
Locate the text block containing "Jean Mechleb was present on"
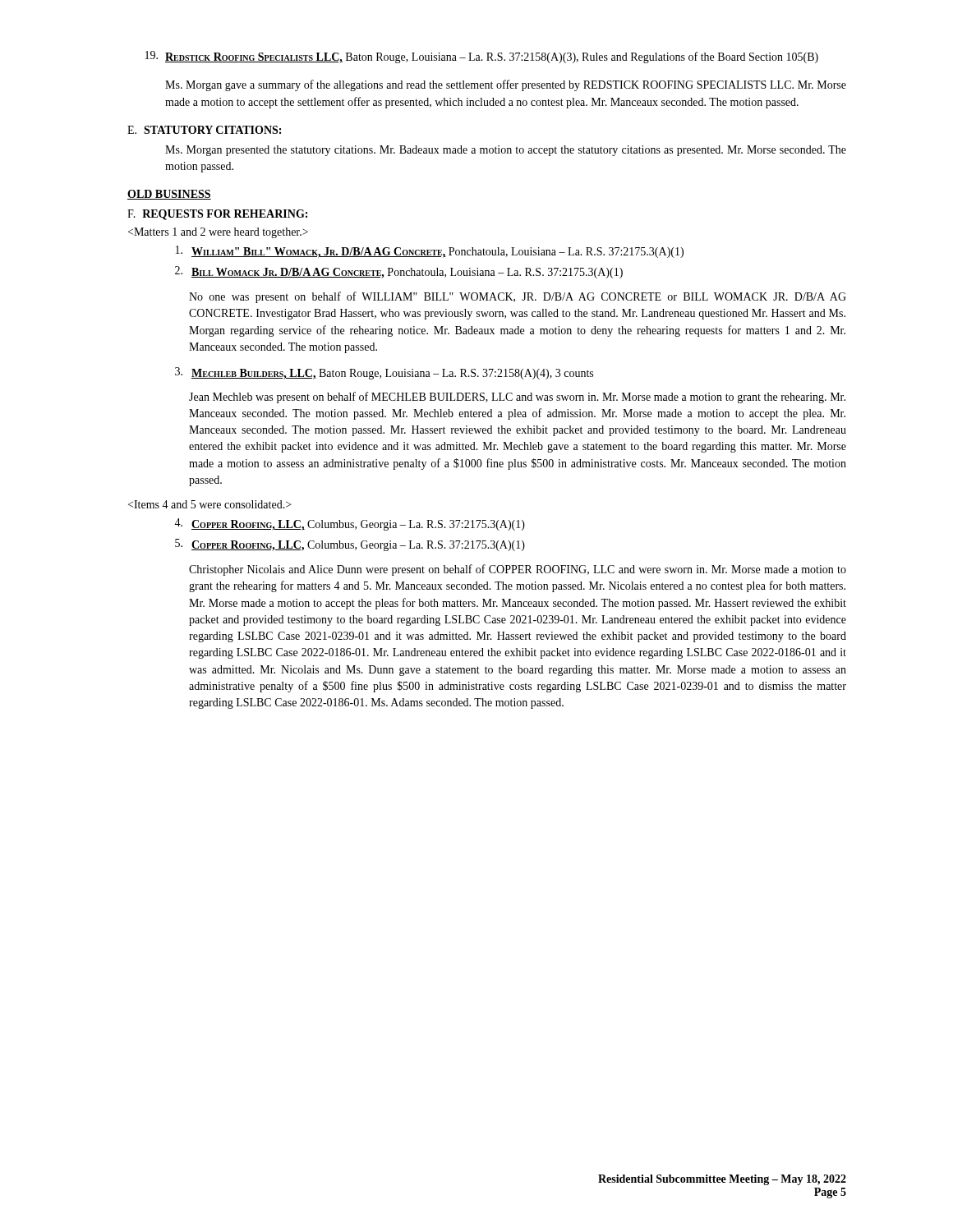pyautogui.click(x=518, y=438)
